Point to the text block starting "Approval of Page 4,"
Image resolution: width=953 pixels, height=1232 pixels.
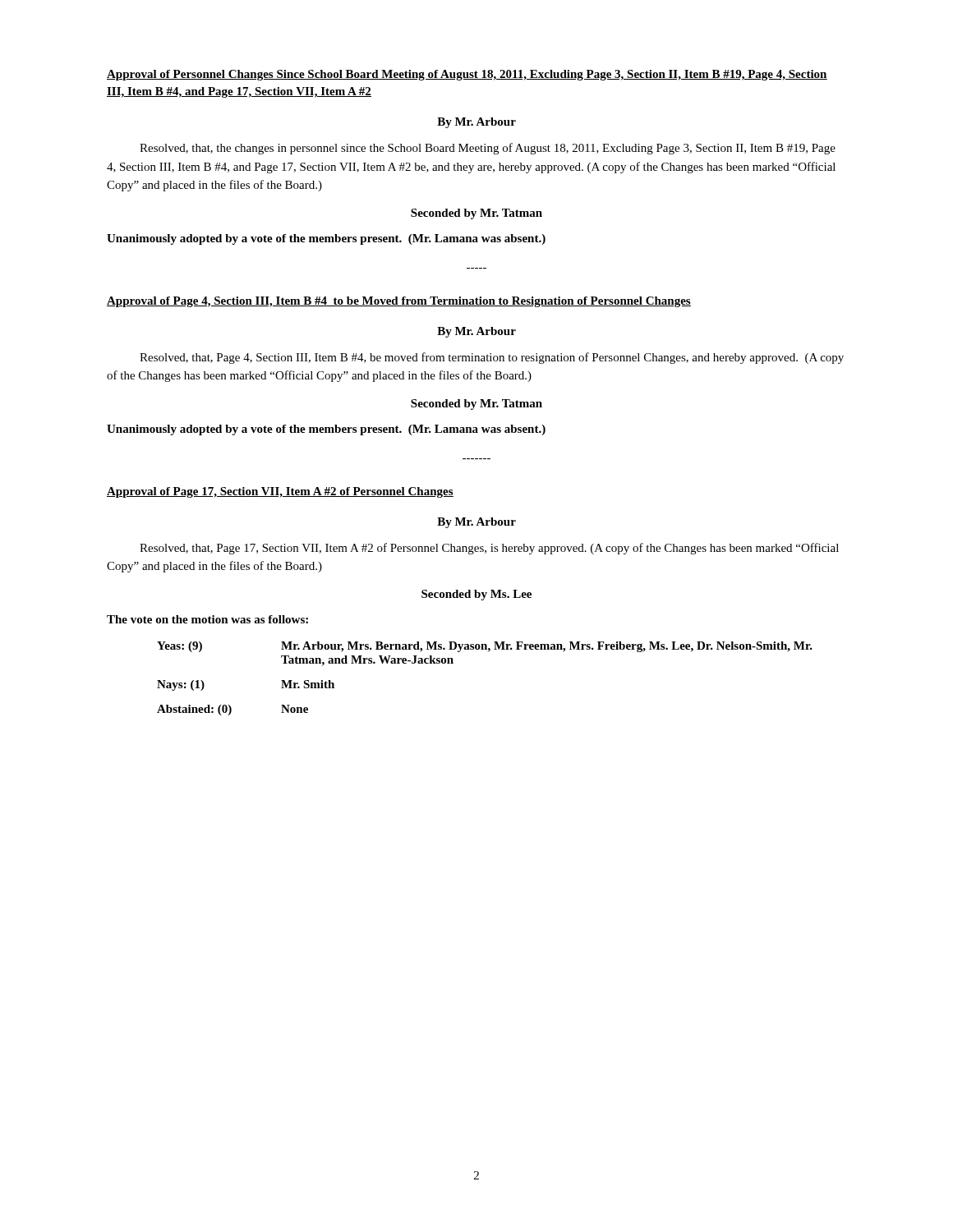click(399, 300)
